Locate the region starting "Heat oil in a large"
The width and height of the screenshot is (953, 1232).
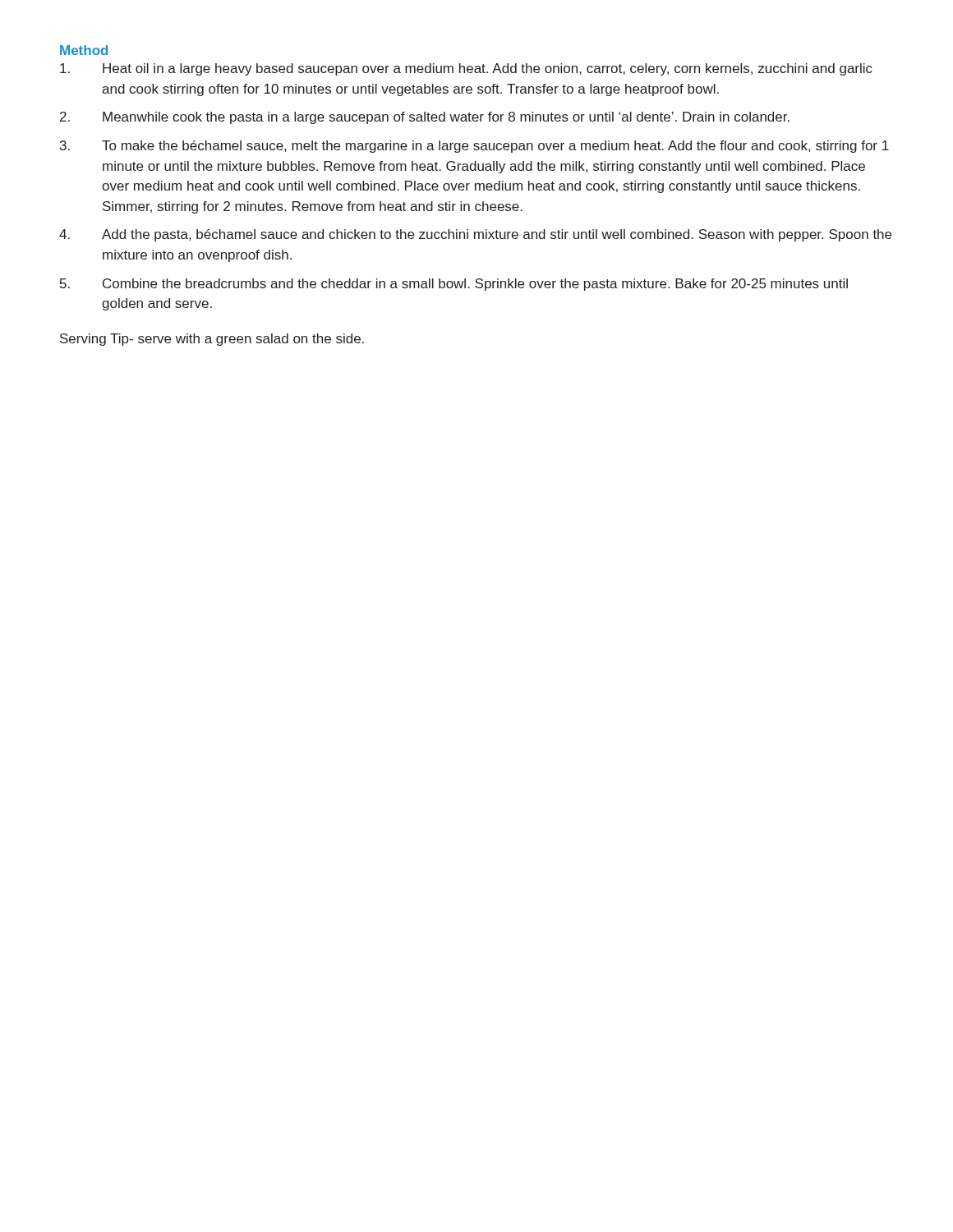pos(476,79)
